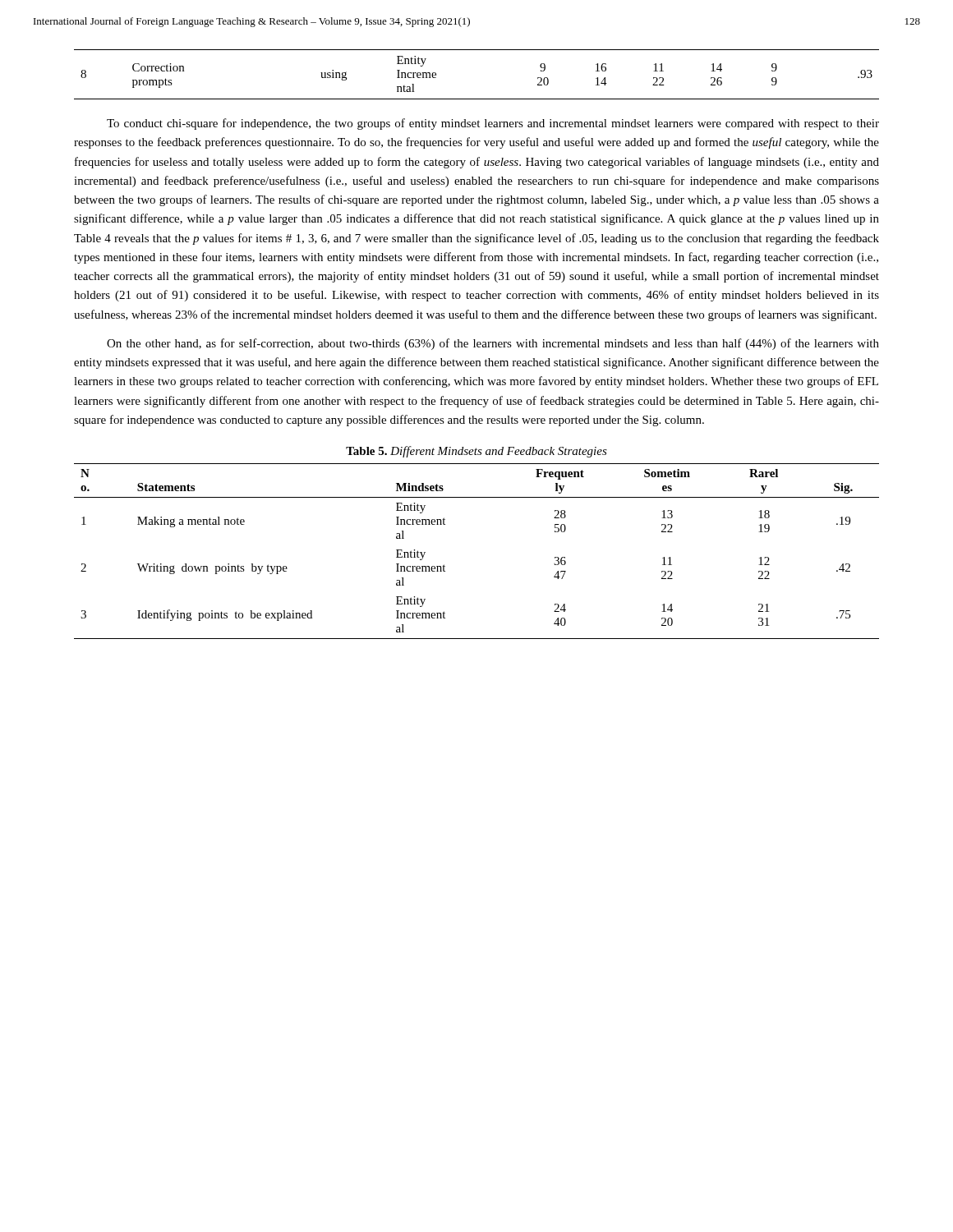Screen dimensions: 1232x953
Task: Where is the caption that starts "Table 5. Different Mindsets and"?
Action: [x=476, y=451]
